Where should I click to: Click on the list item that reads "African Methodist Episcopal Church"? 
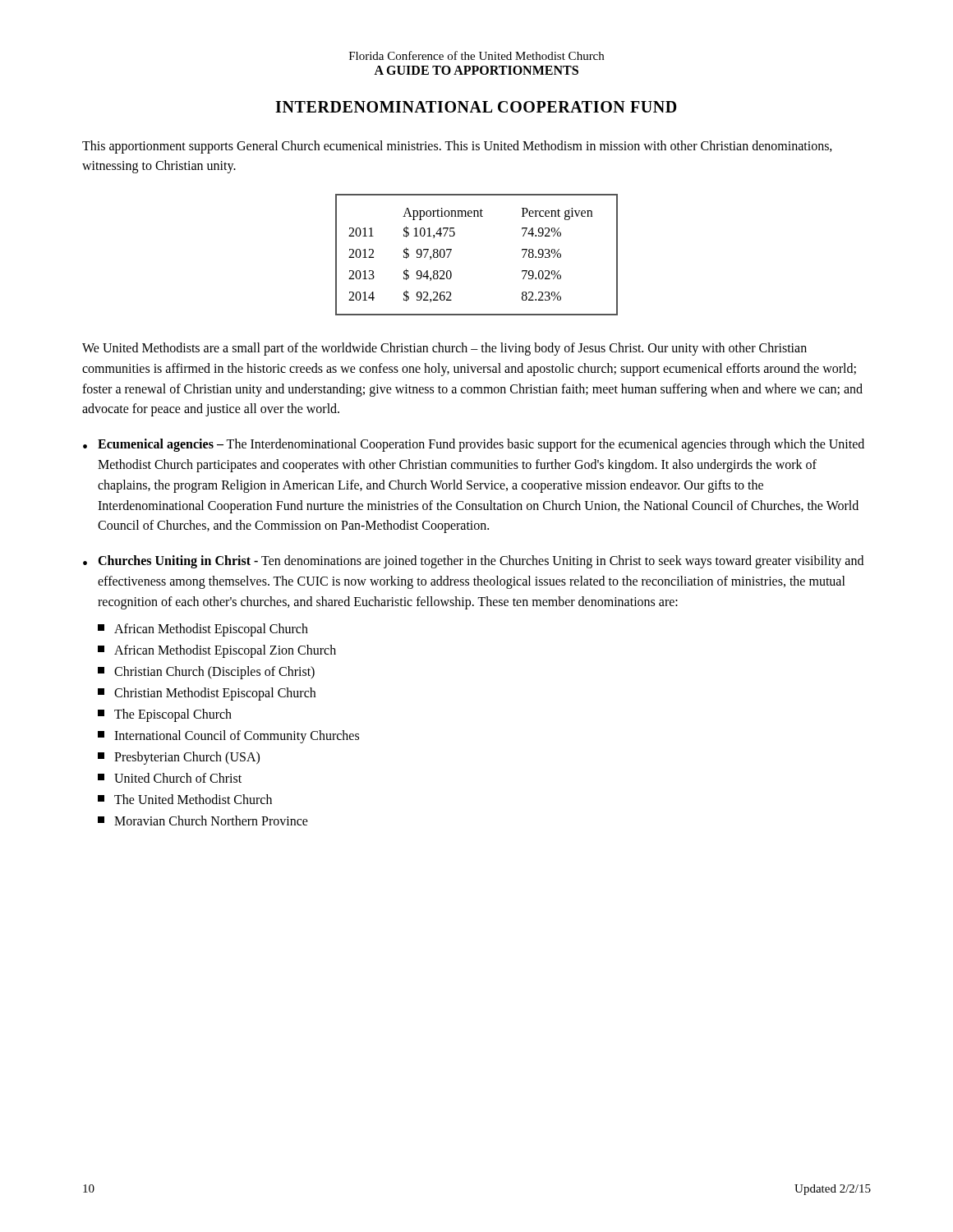[x=203, y=629]
